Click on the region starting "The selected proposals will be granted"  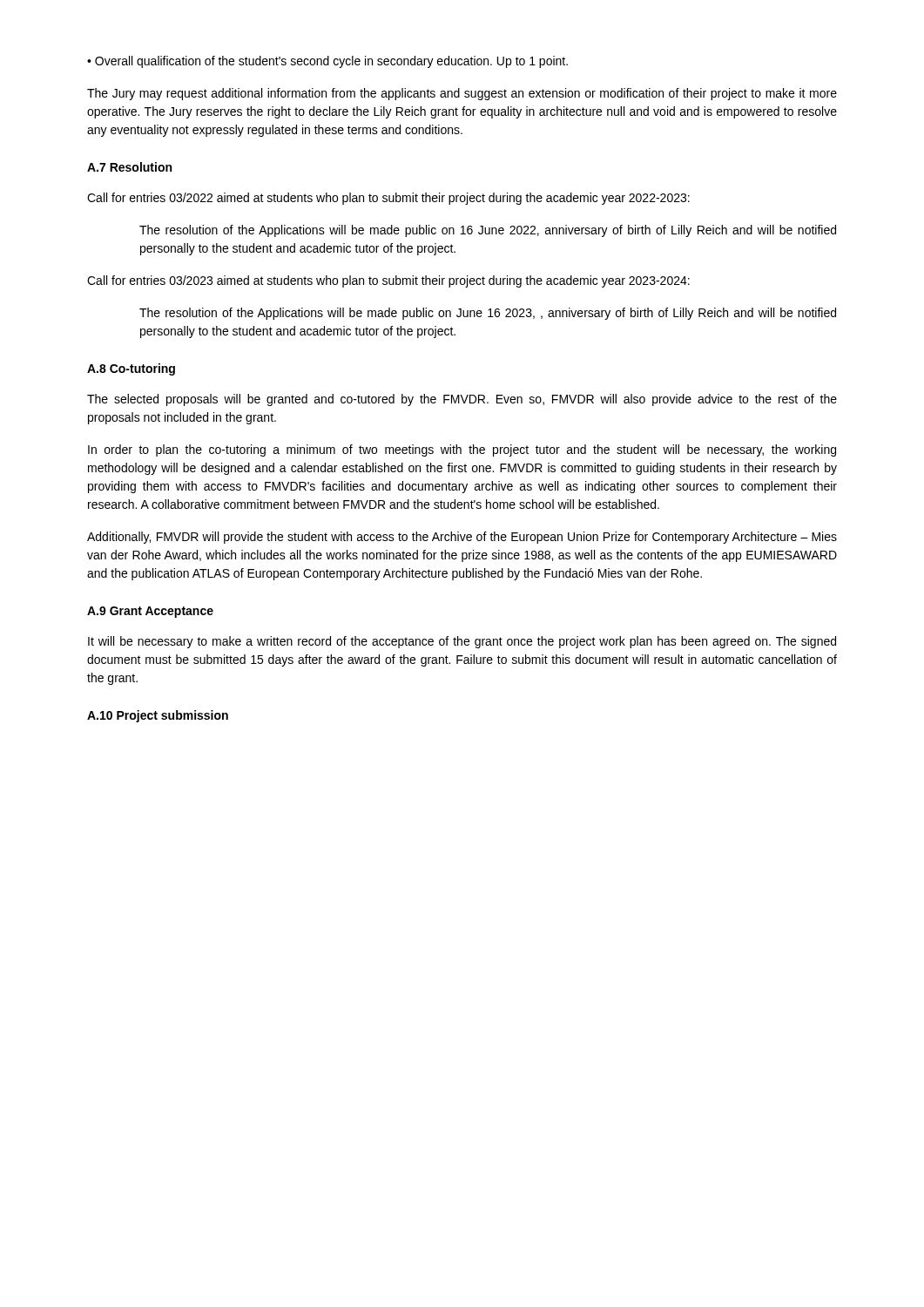coord(462,408)
